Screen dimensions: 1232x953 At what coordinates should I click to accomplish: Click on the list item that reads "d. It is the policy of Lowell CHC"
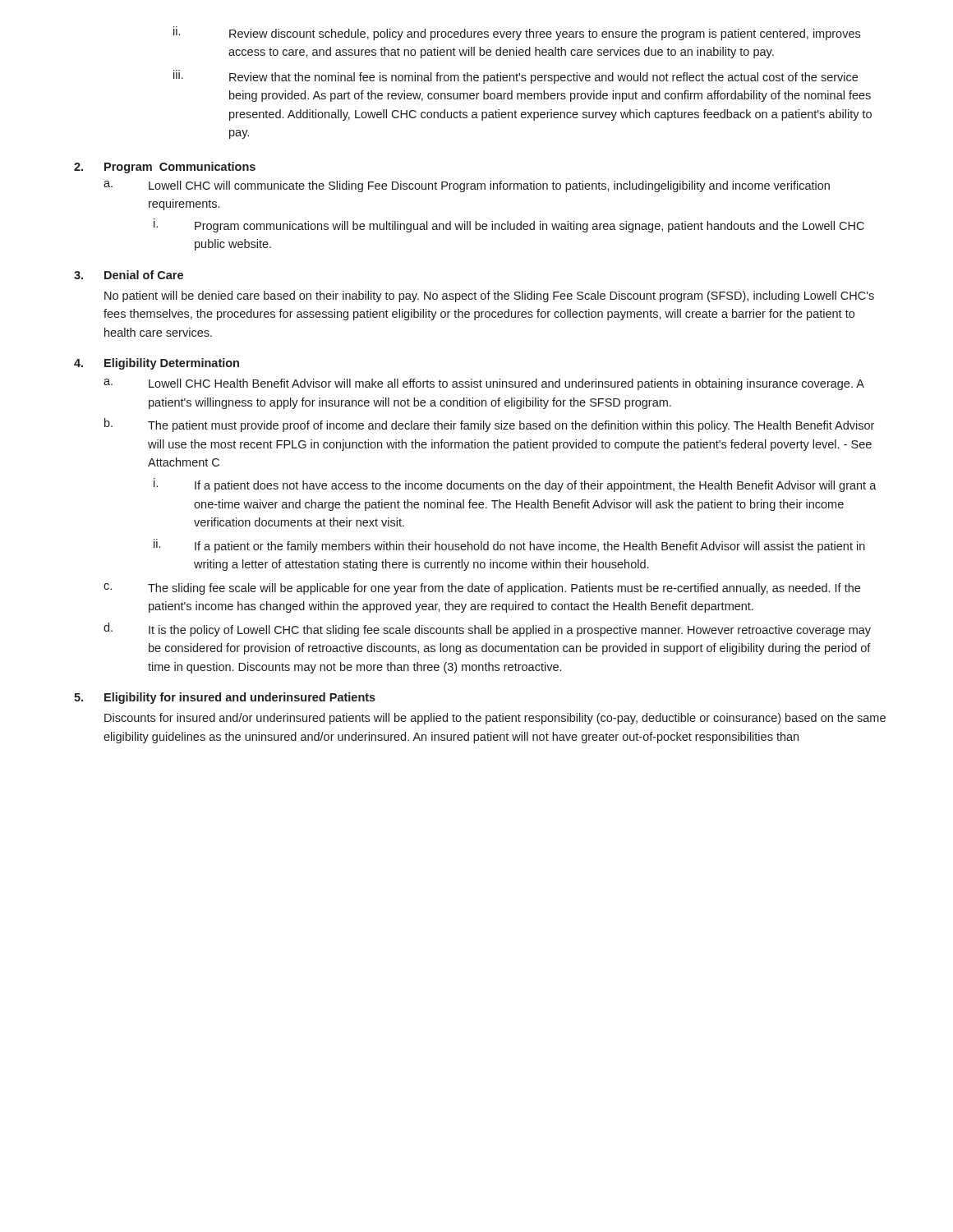[x=495, y=648]
